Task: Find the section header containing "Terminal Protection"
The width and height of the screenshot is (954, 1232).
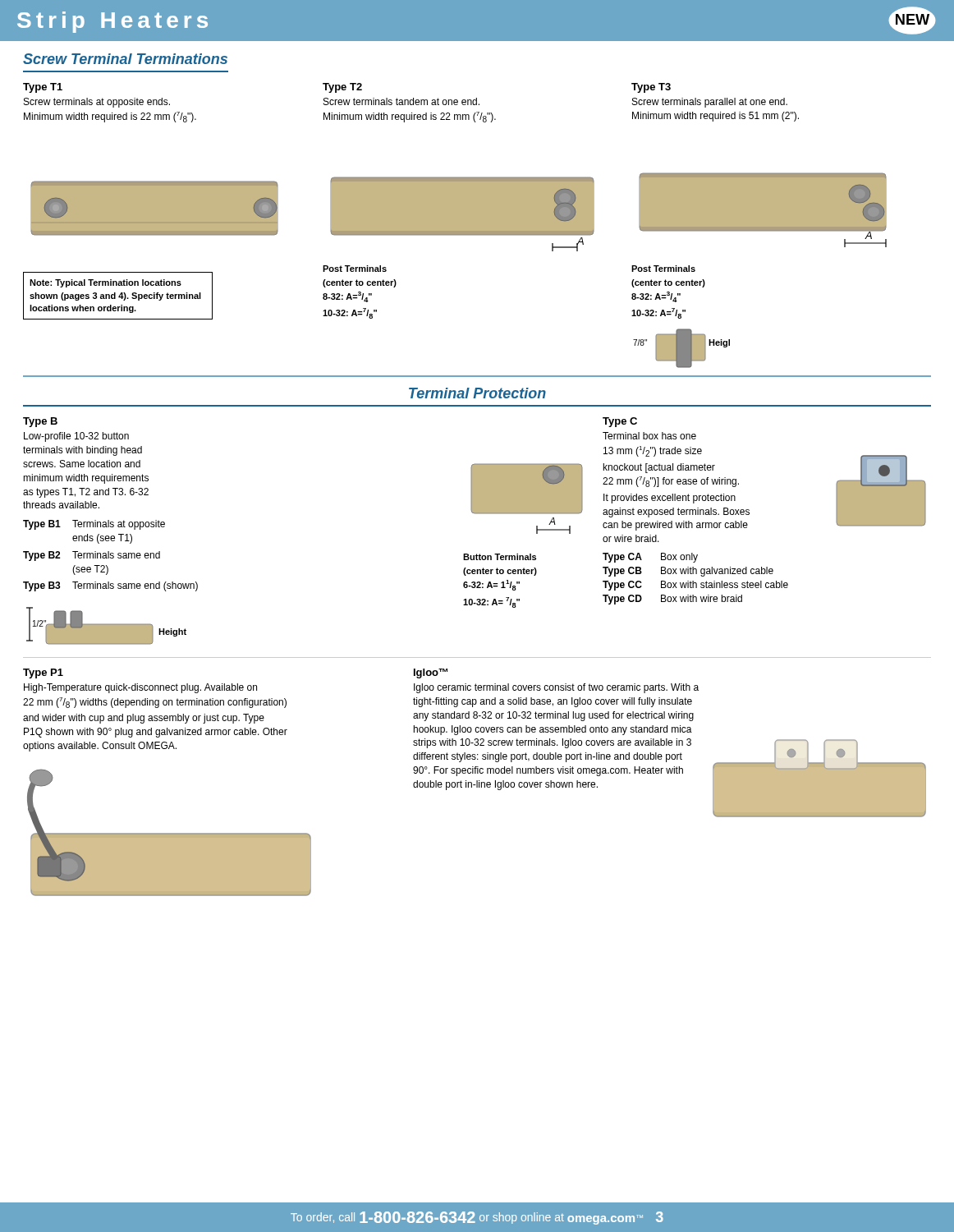Action: coord(477,394)
